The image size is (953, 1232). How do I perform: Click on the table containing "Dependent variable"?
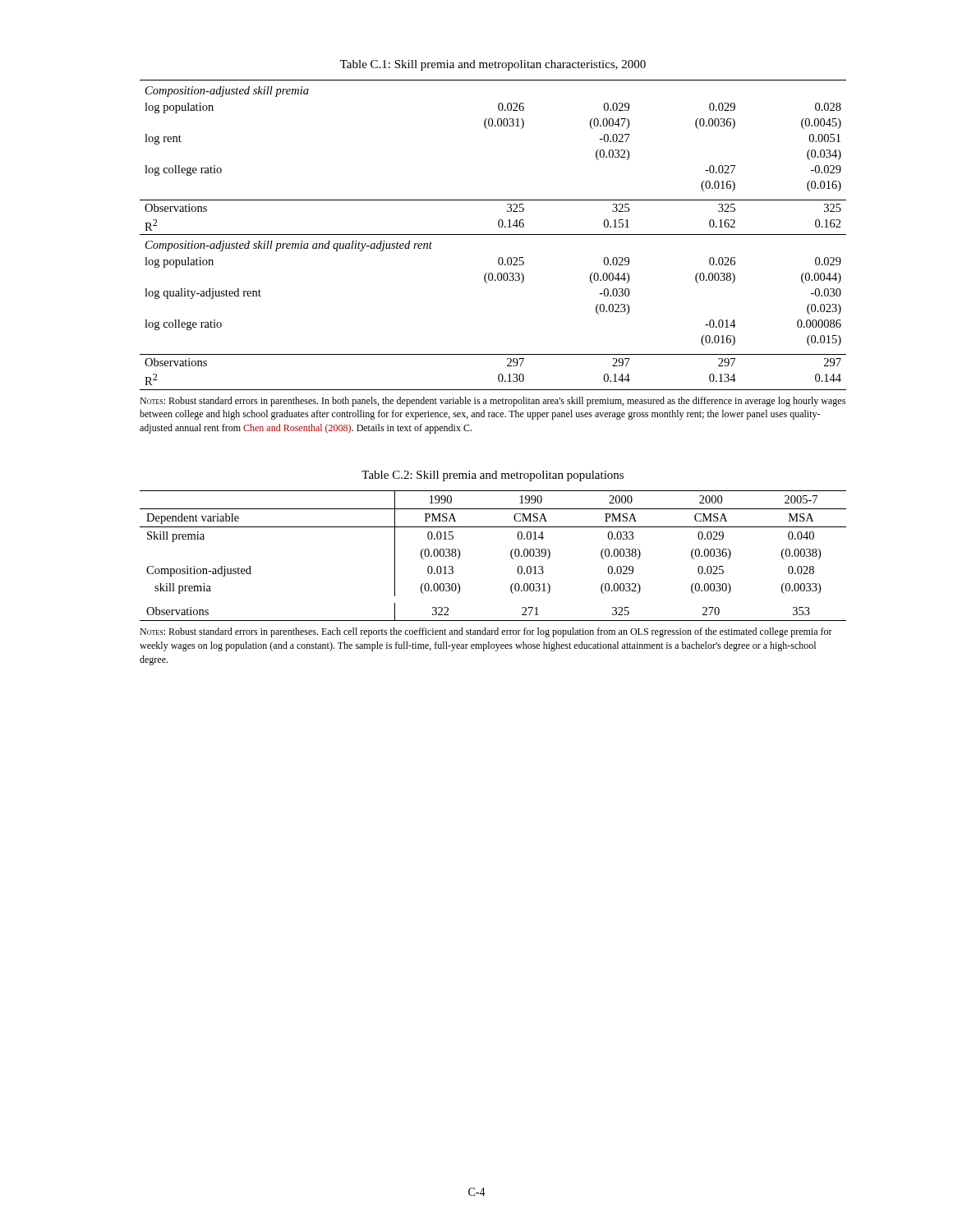pos(493,556)
